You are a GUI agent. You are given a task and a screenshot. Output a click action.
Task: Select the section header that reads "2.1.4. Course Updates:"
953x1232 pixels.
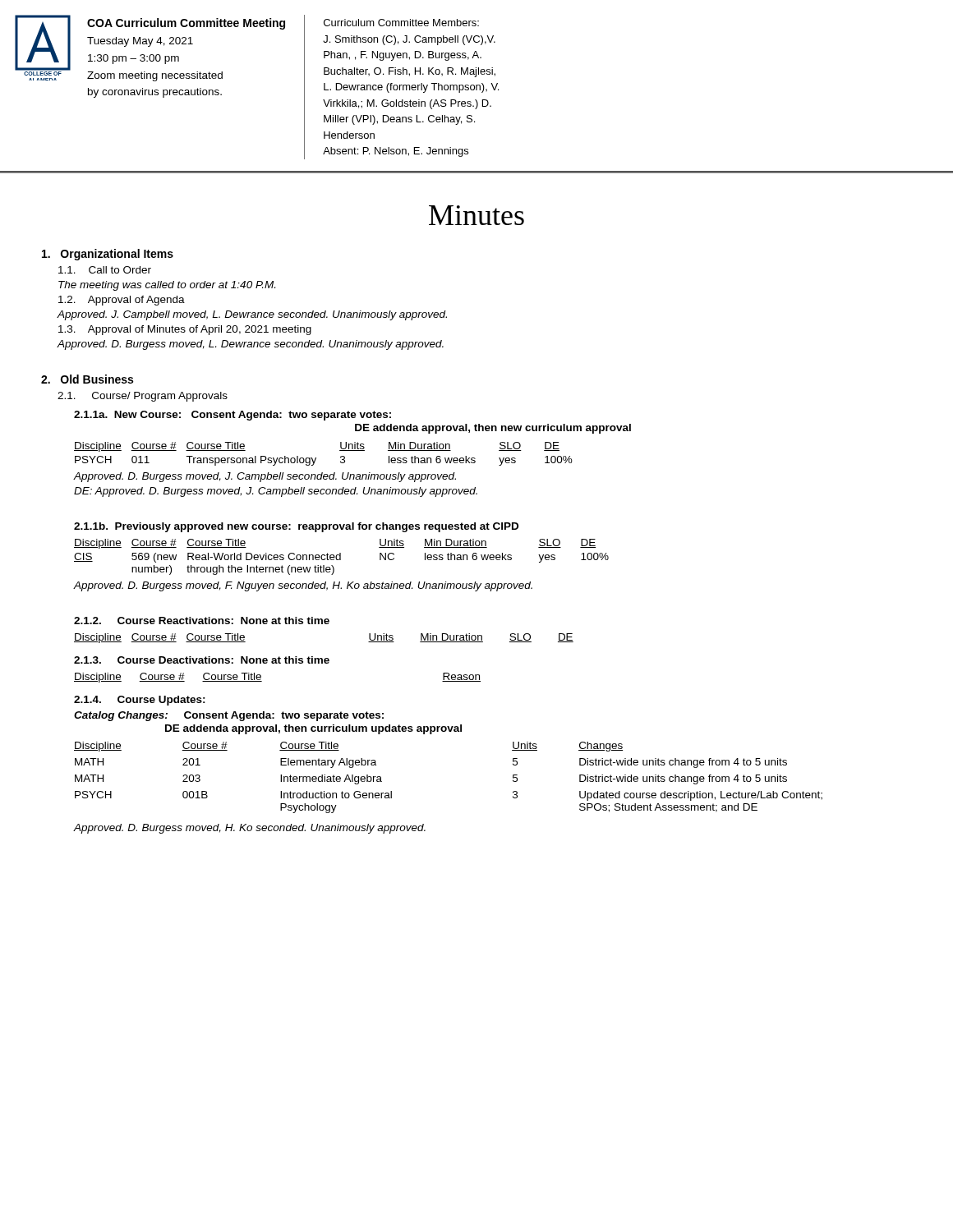[x=140, y=699]
